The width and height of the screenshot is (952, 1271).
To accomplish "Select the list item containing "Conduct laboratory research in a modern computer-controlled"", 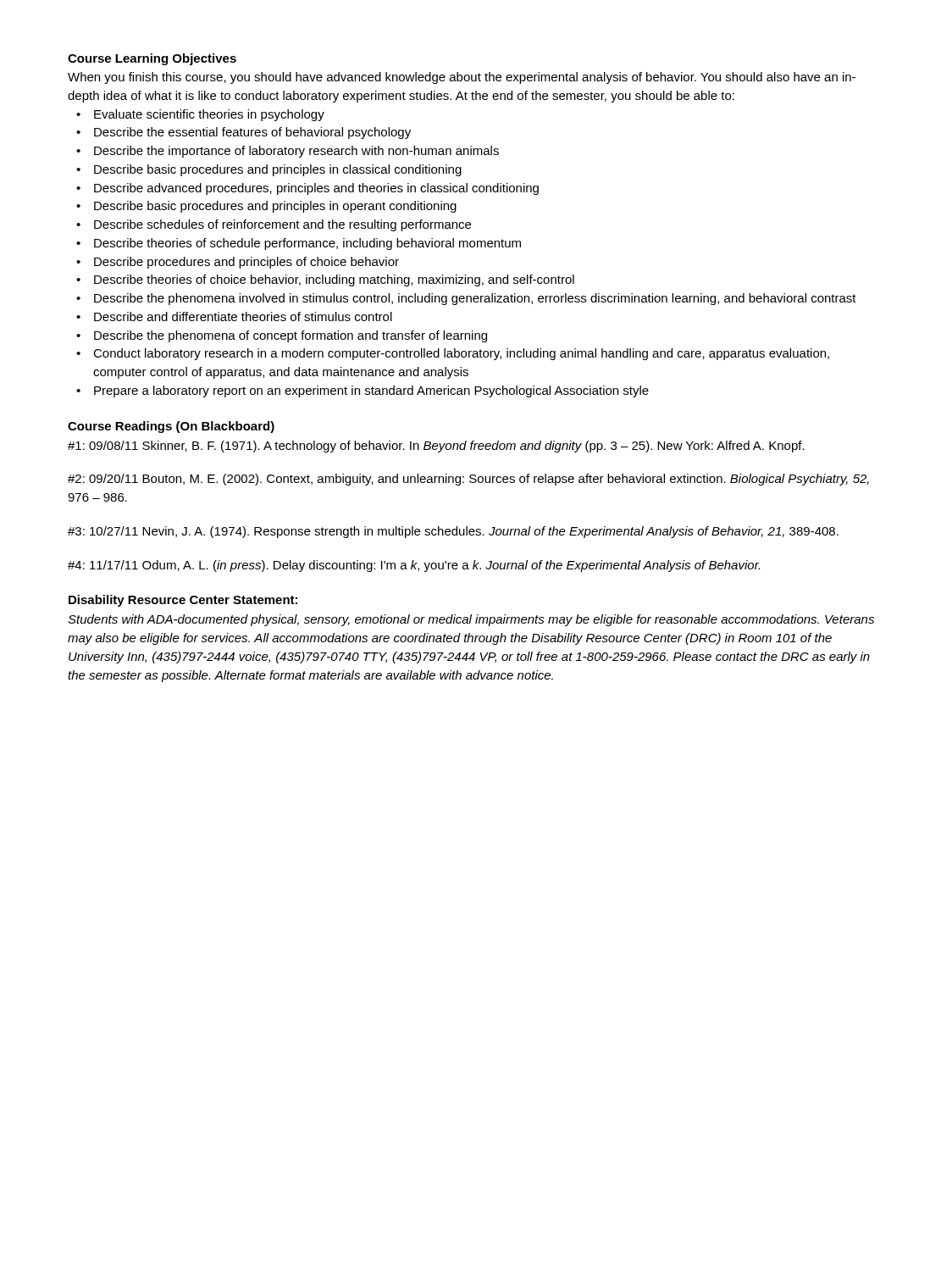I will tap(462, 362).
